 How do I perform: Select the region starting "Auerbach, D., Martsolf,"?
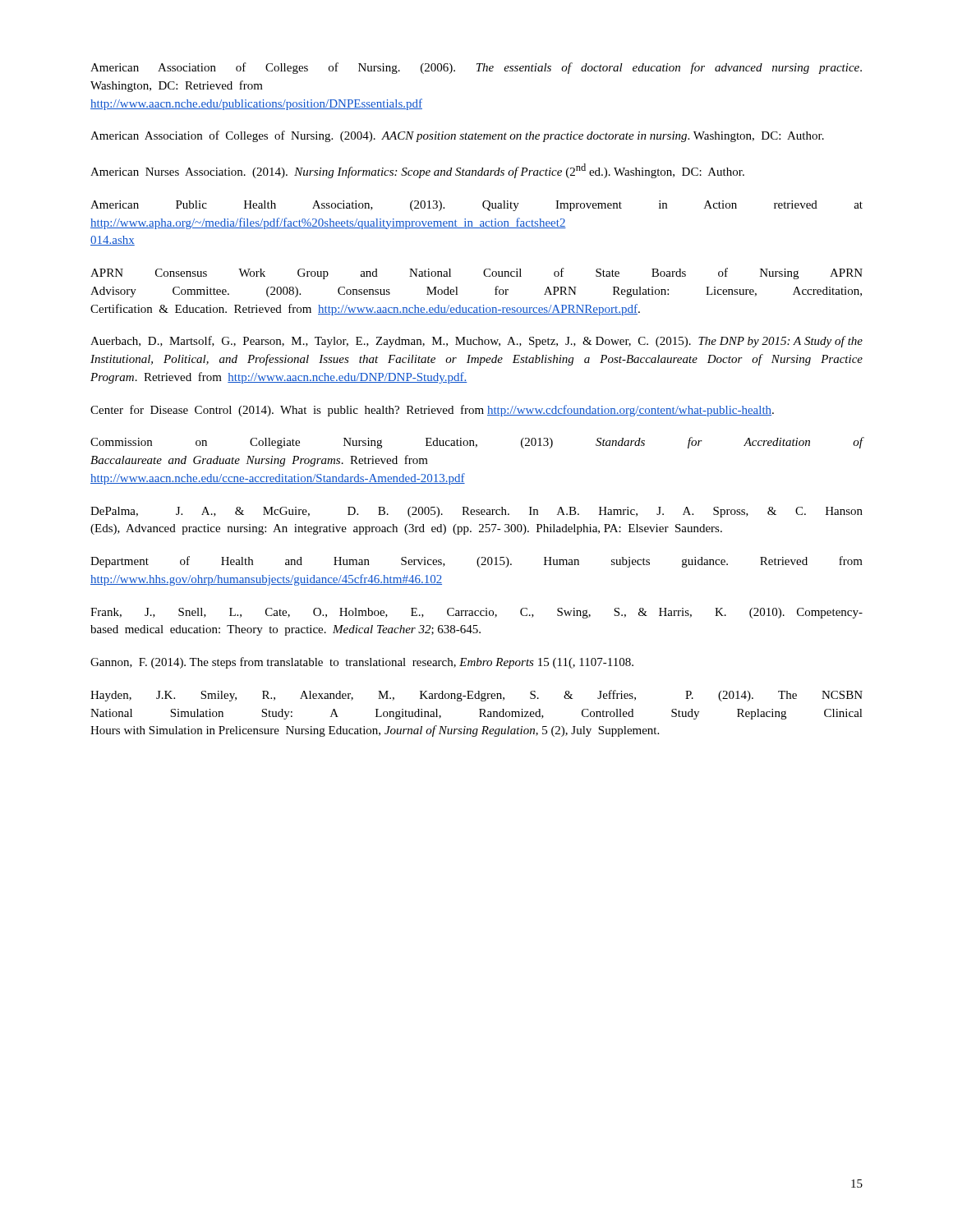(x=476, y=359)
